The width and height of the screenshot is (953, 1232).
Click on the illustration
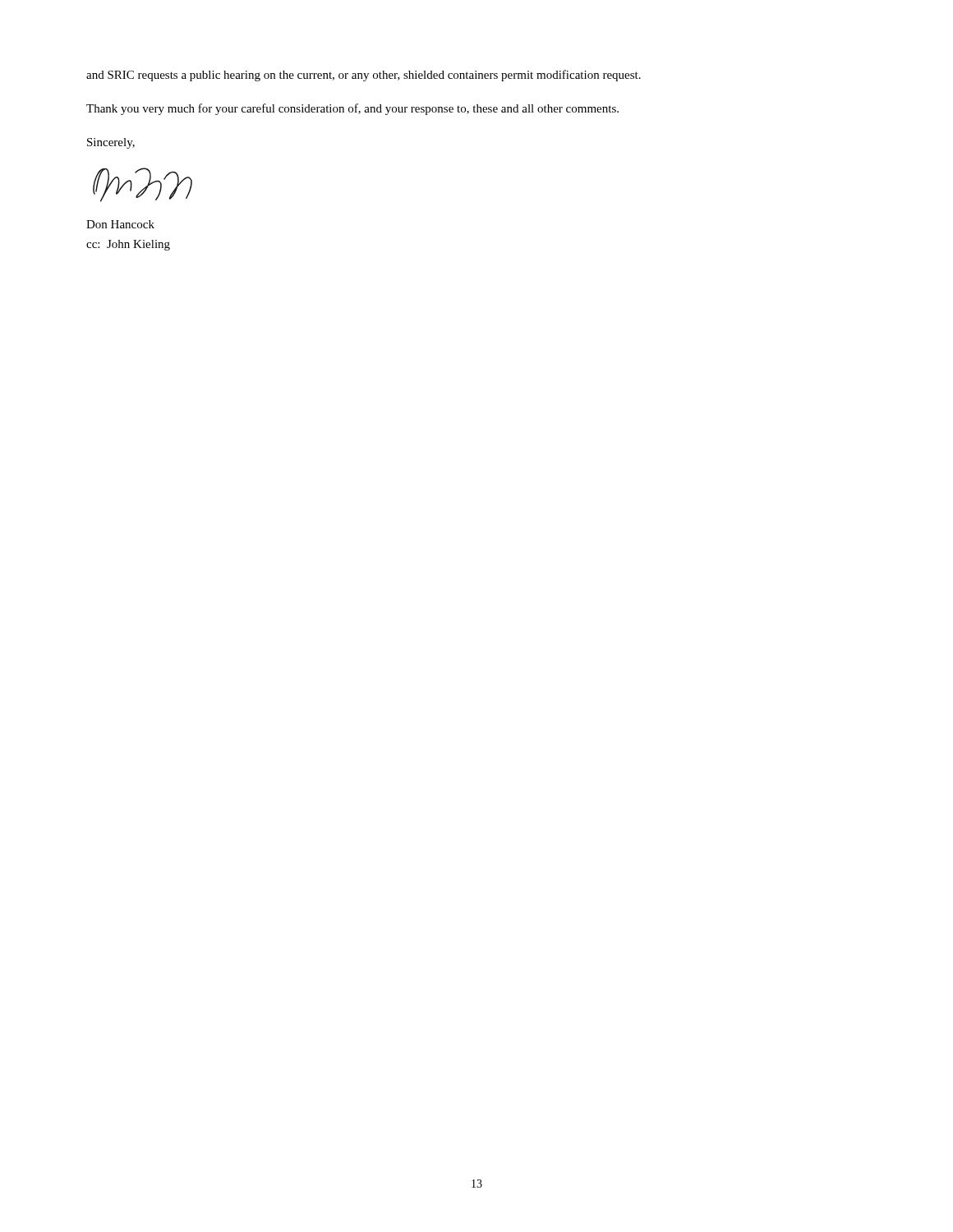(476, 181)
